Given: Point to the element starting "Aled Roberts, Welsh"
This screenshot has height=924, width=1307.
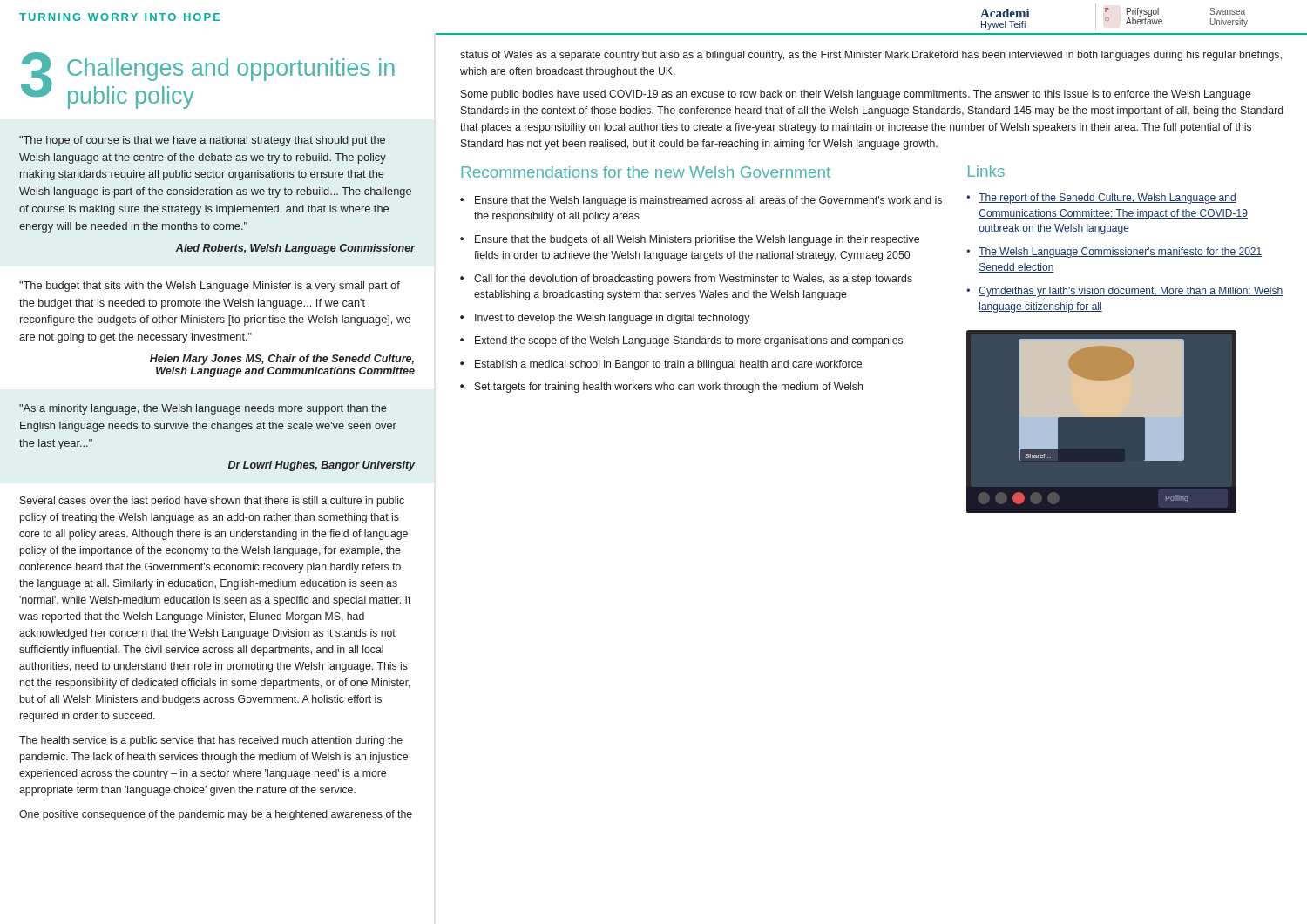Looking at the screenshot, I should (x=295, y=248).
